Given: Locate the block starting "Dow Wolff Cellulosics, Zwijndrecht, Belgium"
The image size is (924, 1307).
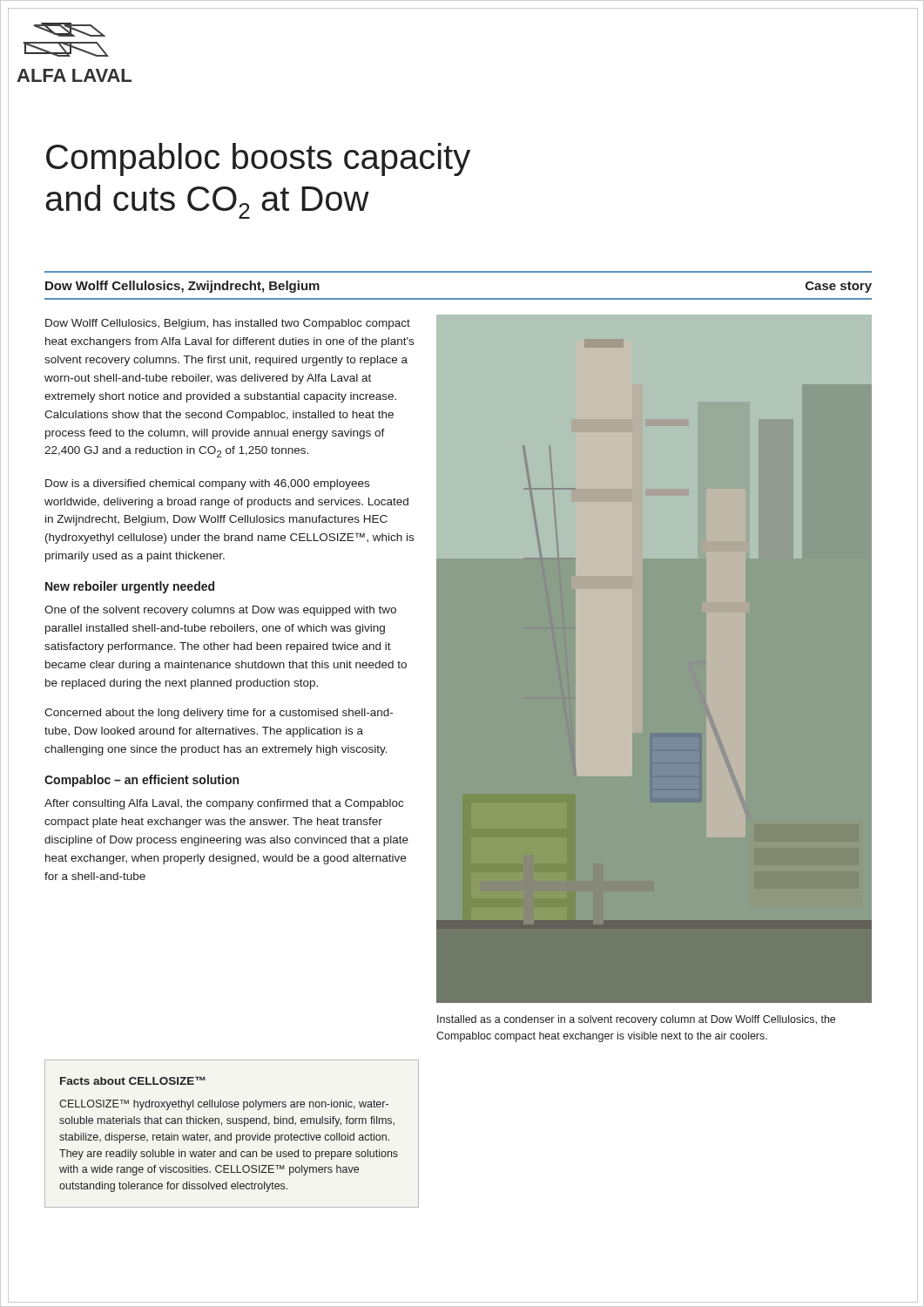Looking at the screenshot, I should (x=182, y=285).
